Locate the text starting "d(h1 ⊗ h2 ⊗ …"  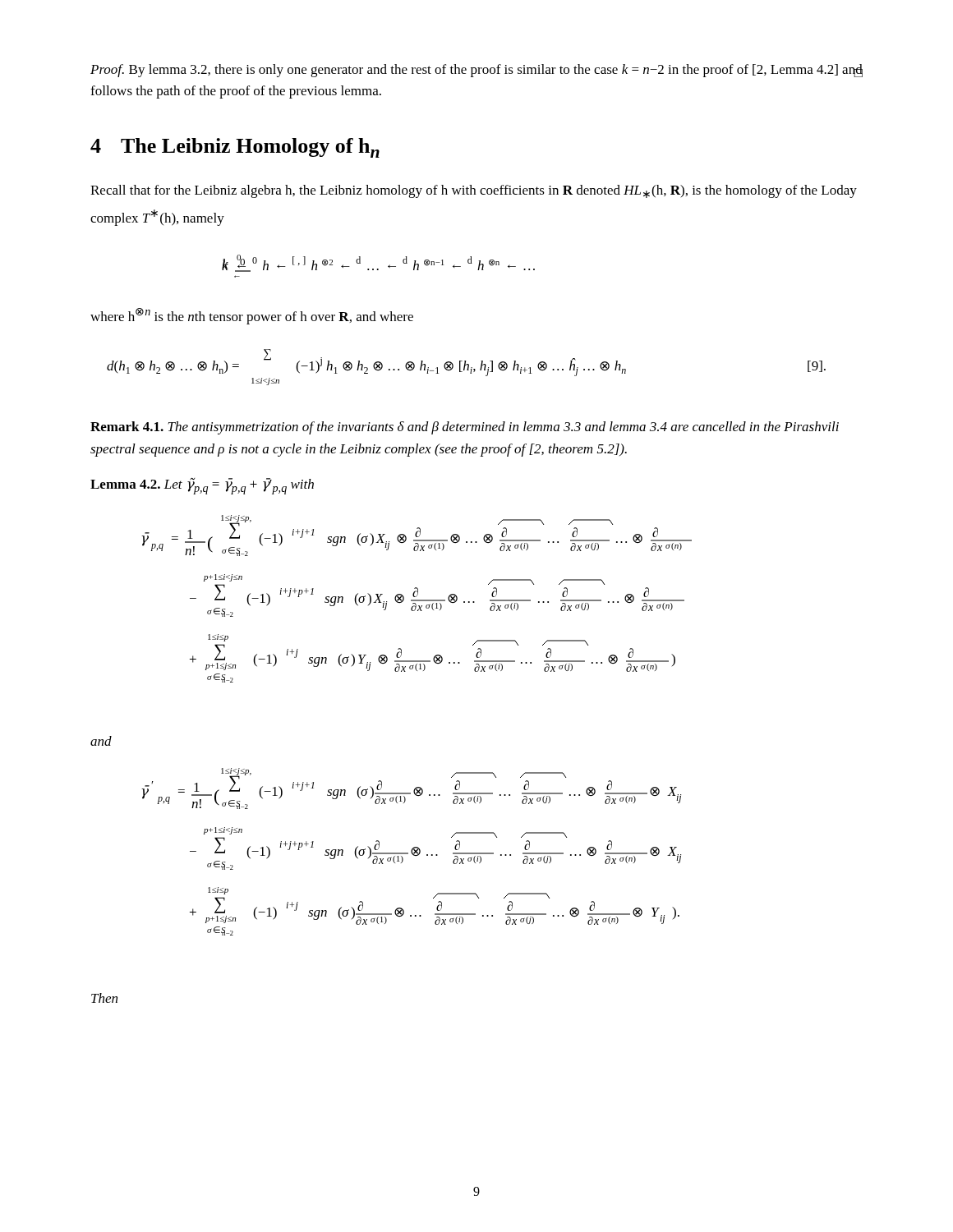coord(476,369)
